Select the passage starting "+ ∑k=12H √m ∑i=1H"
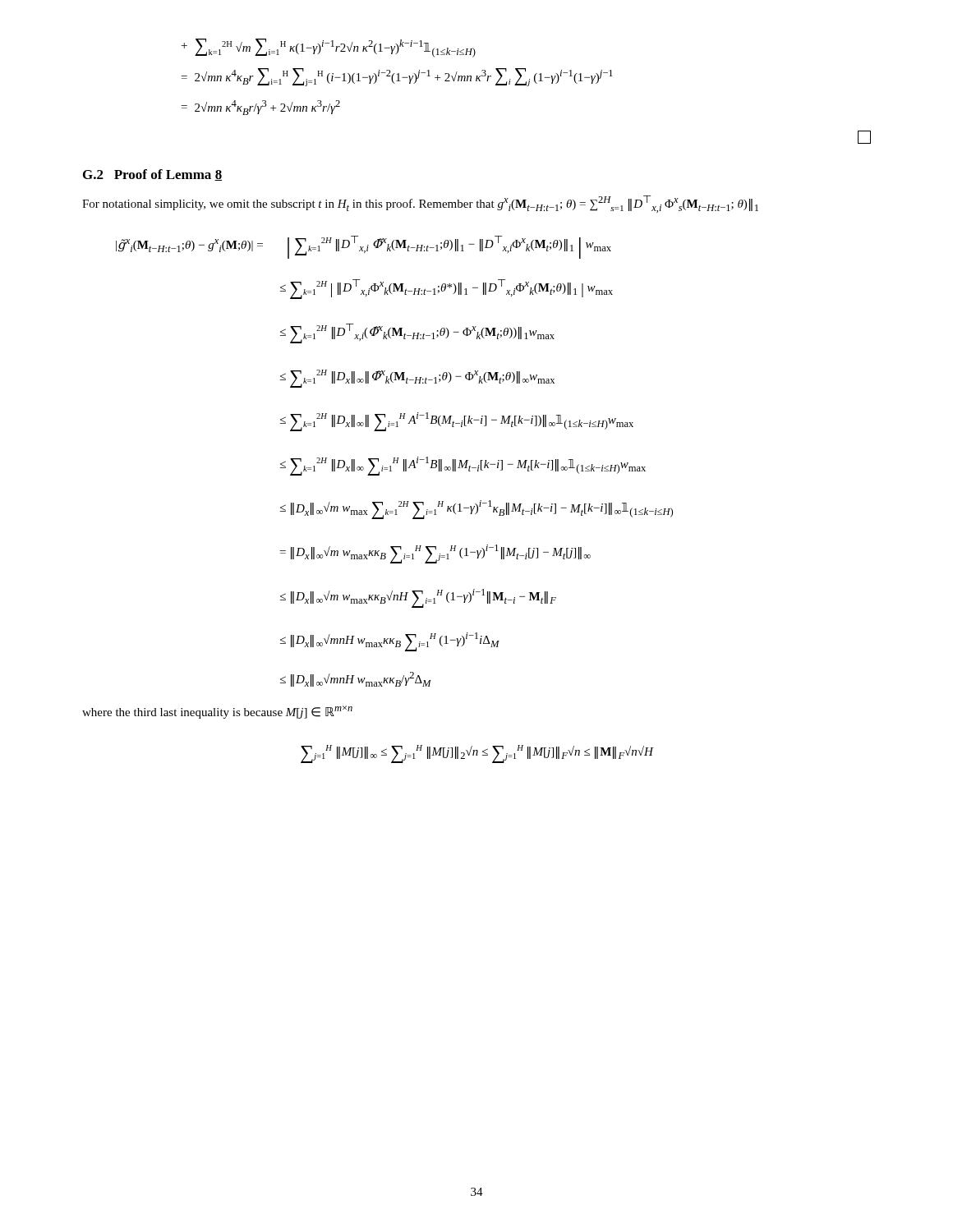Screen dimensions: 1232x953 tap(397, 78)
